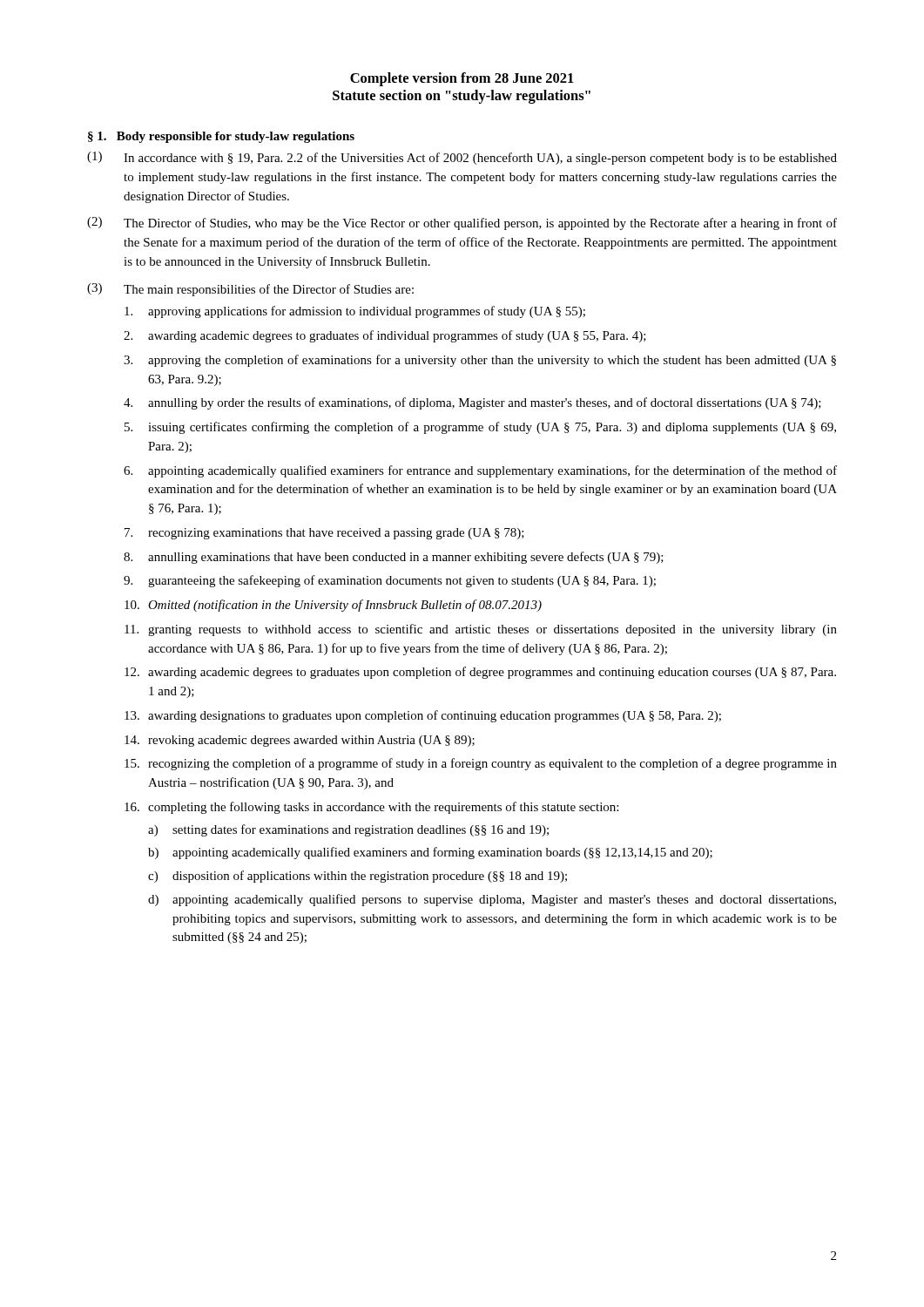Click on the title with the text "Complete version from 28 June 2021 Statute"
The height and width of the screenshot is (1307, 924).
[462, 87]
